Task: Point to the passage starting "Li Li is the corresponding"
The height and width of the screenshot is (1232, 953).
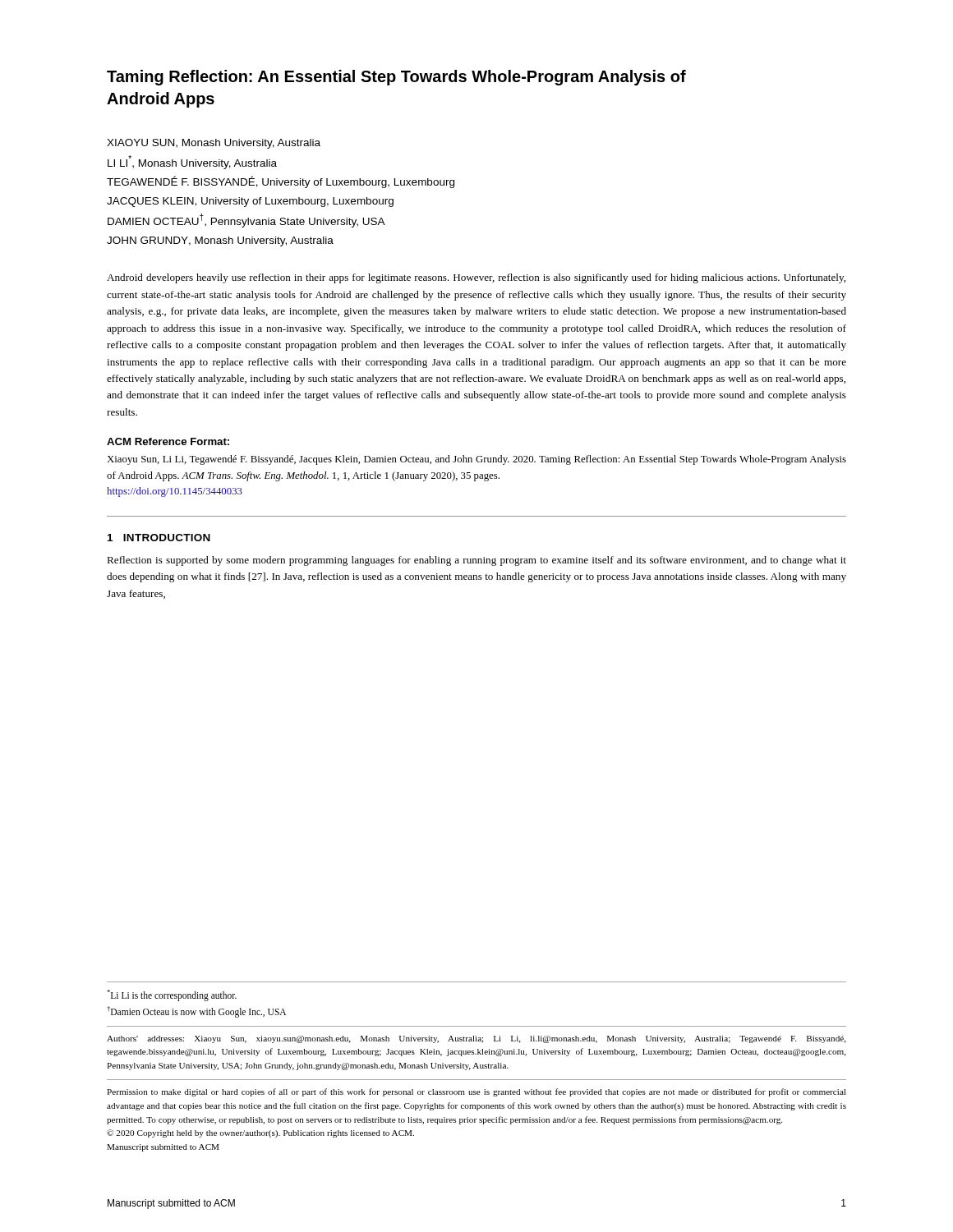Action: 197,1002
